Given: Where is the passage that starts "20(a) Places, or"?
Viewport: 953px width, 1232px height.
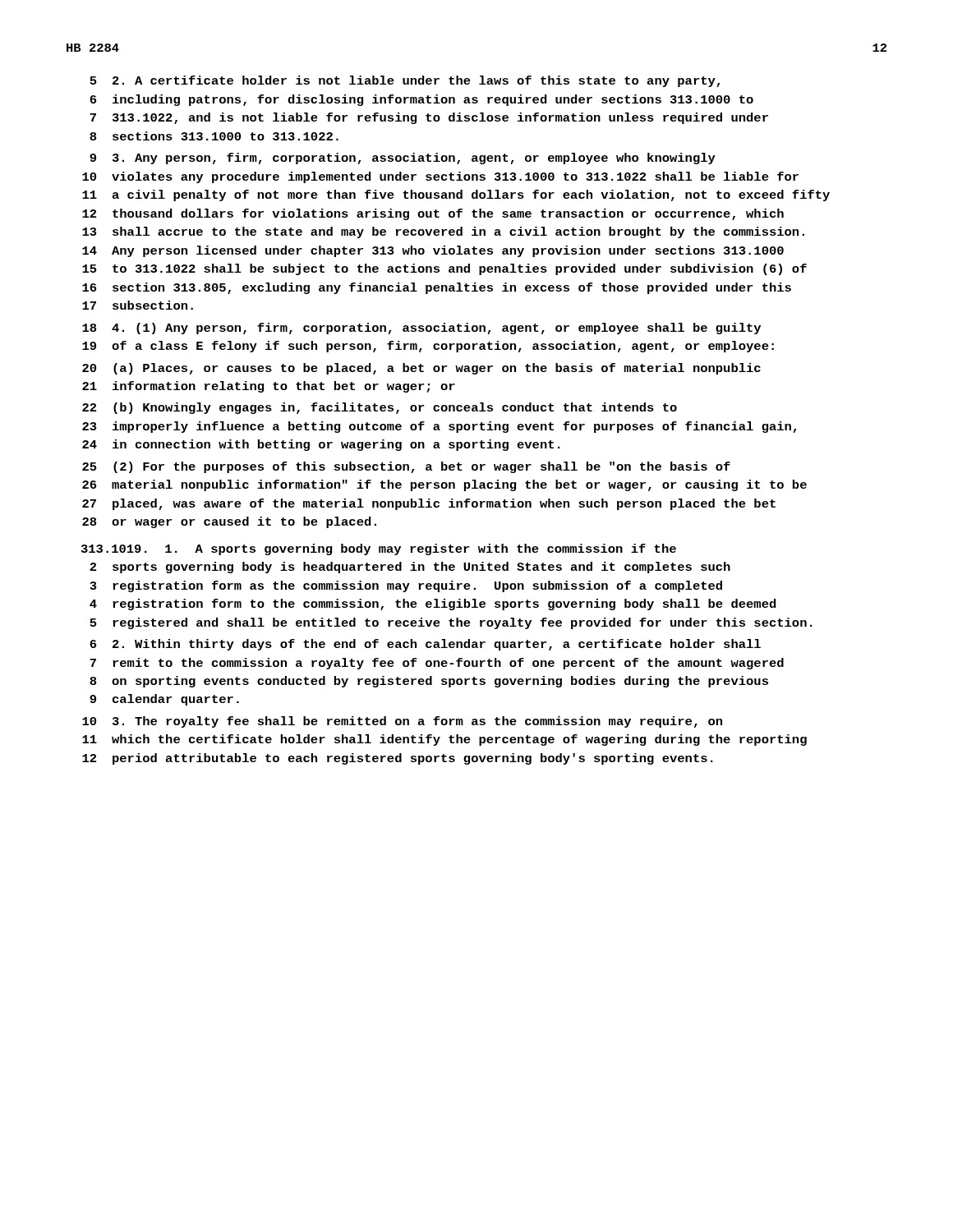Looking at the screenshot, I should (476, 378).
